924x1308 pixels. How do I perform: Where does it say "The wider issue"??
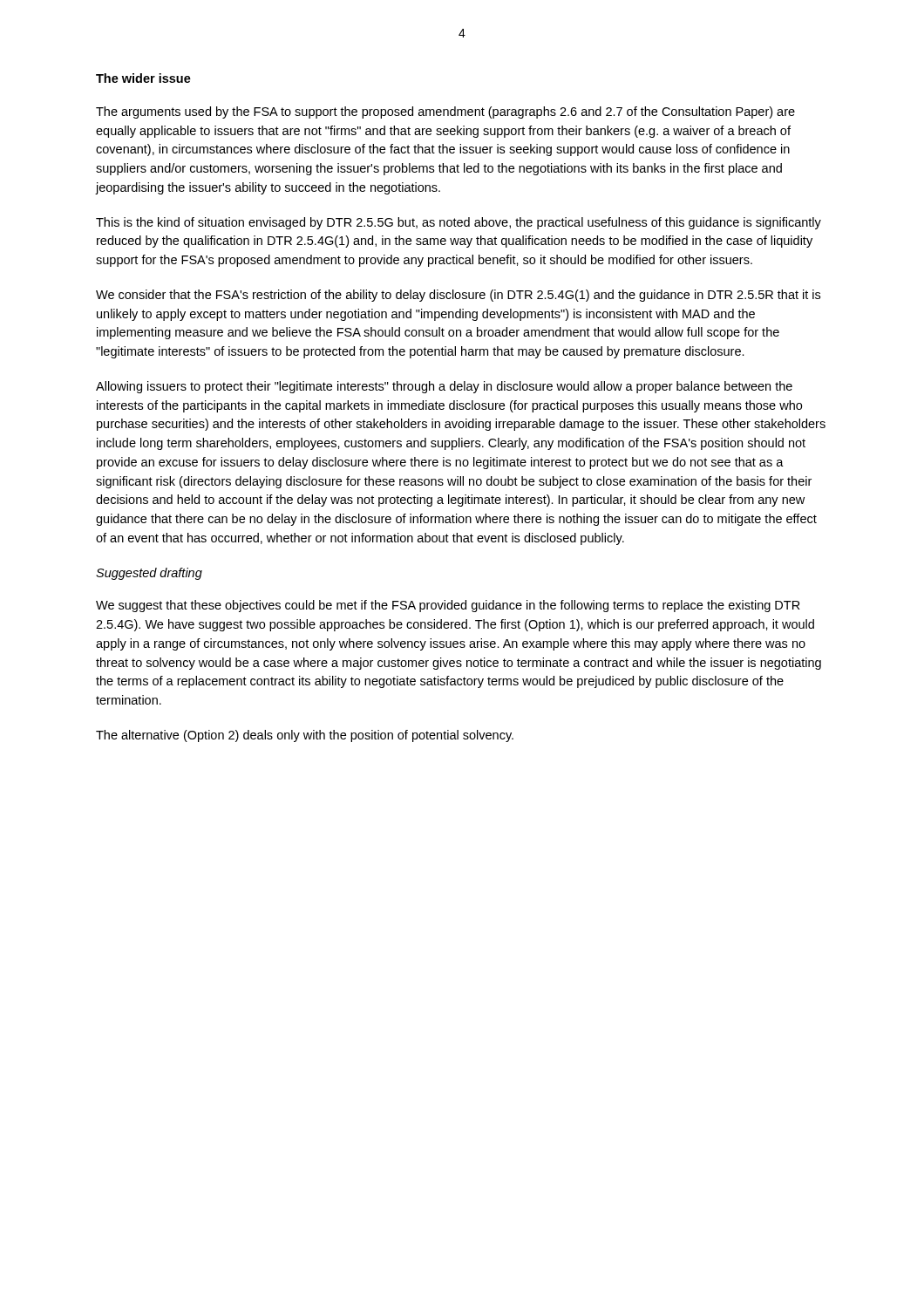coord(143,78)
